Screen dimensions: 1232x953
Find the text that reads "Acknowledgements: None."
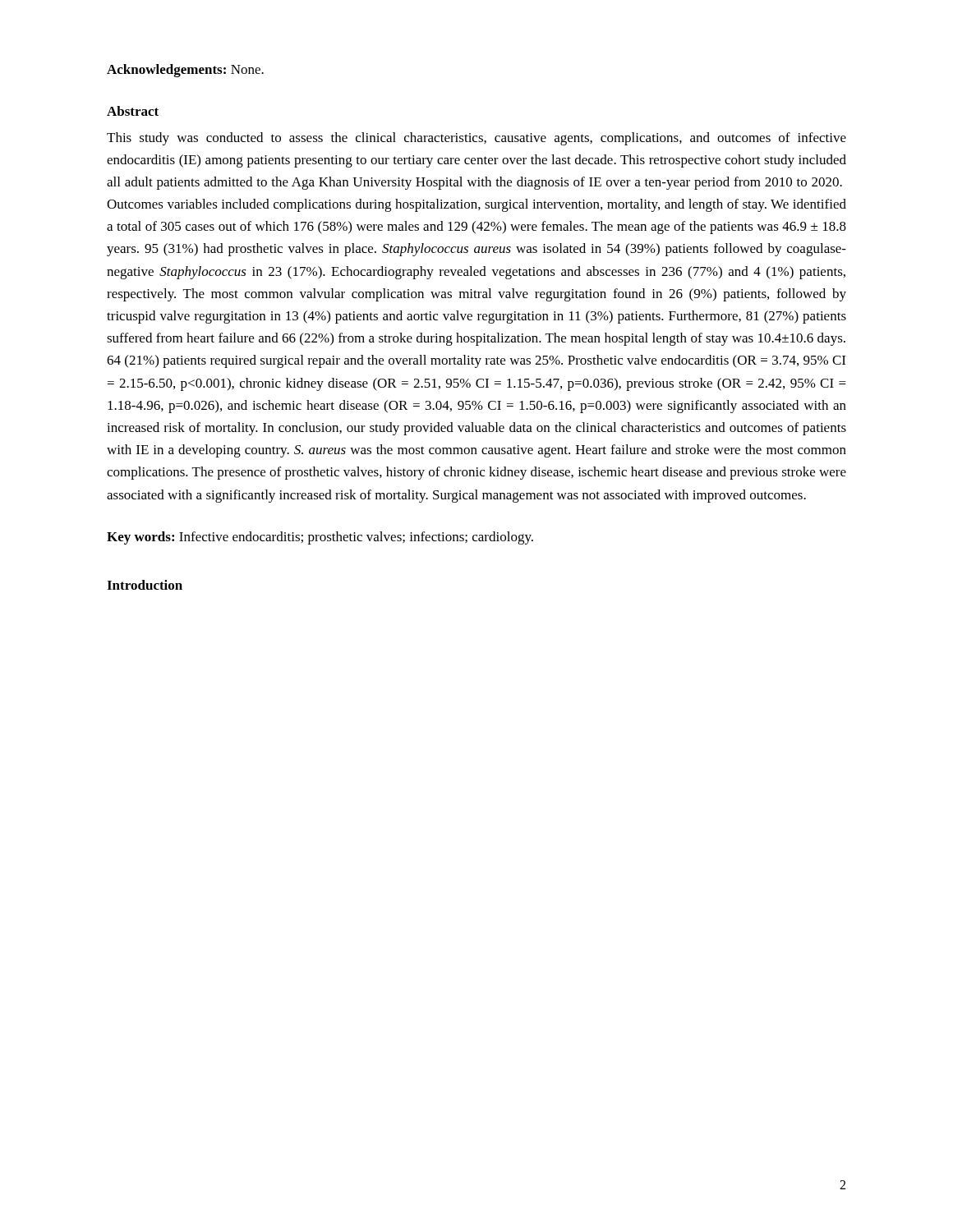[186, 69]
